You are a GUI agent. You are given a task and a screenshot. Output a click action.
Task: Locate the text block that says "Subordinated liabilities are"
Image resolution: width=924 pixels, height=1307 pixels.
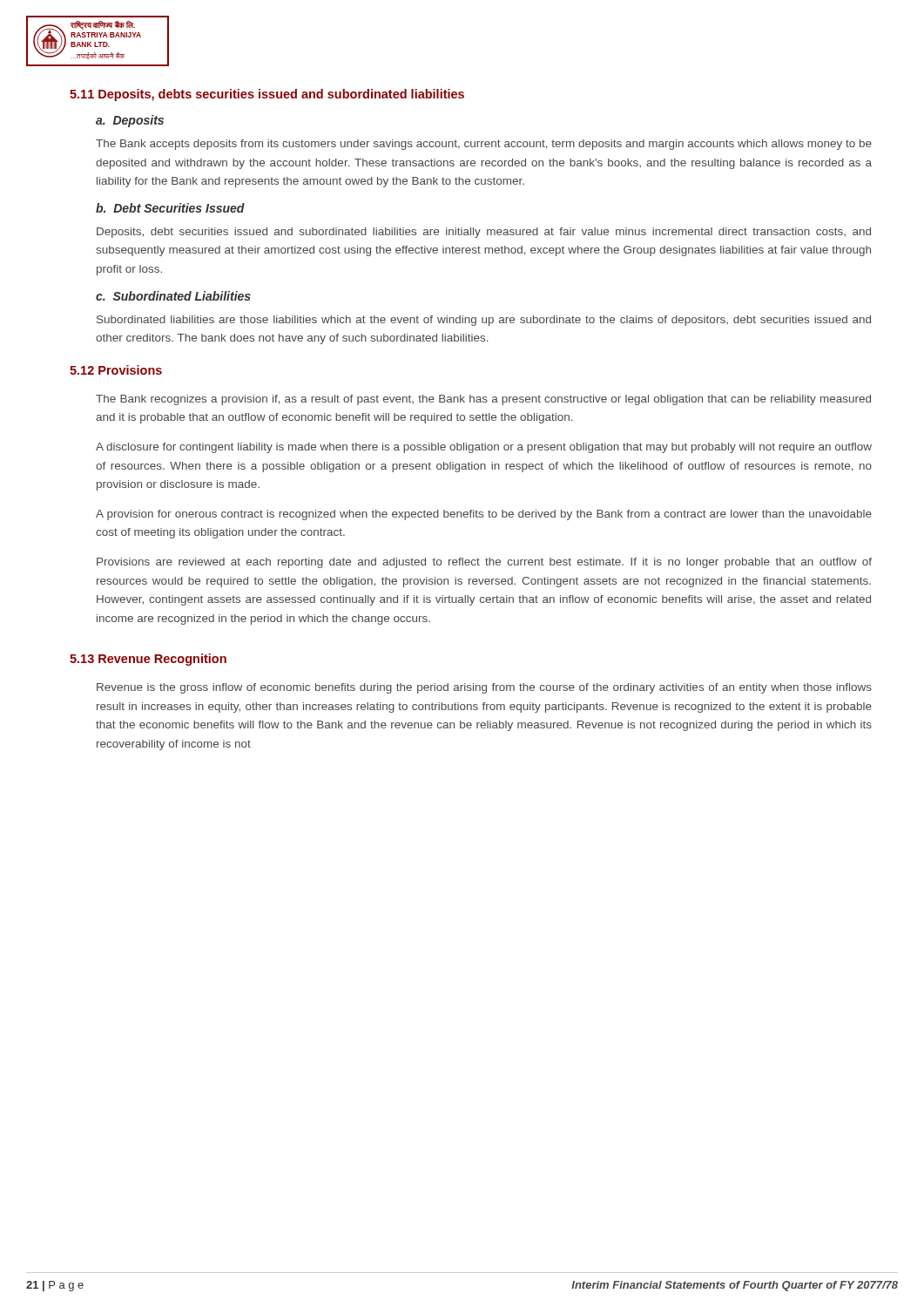click(x=484, y=328)
